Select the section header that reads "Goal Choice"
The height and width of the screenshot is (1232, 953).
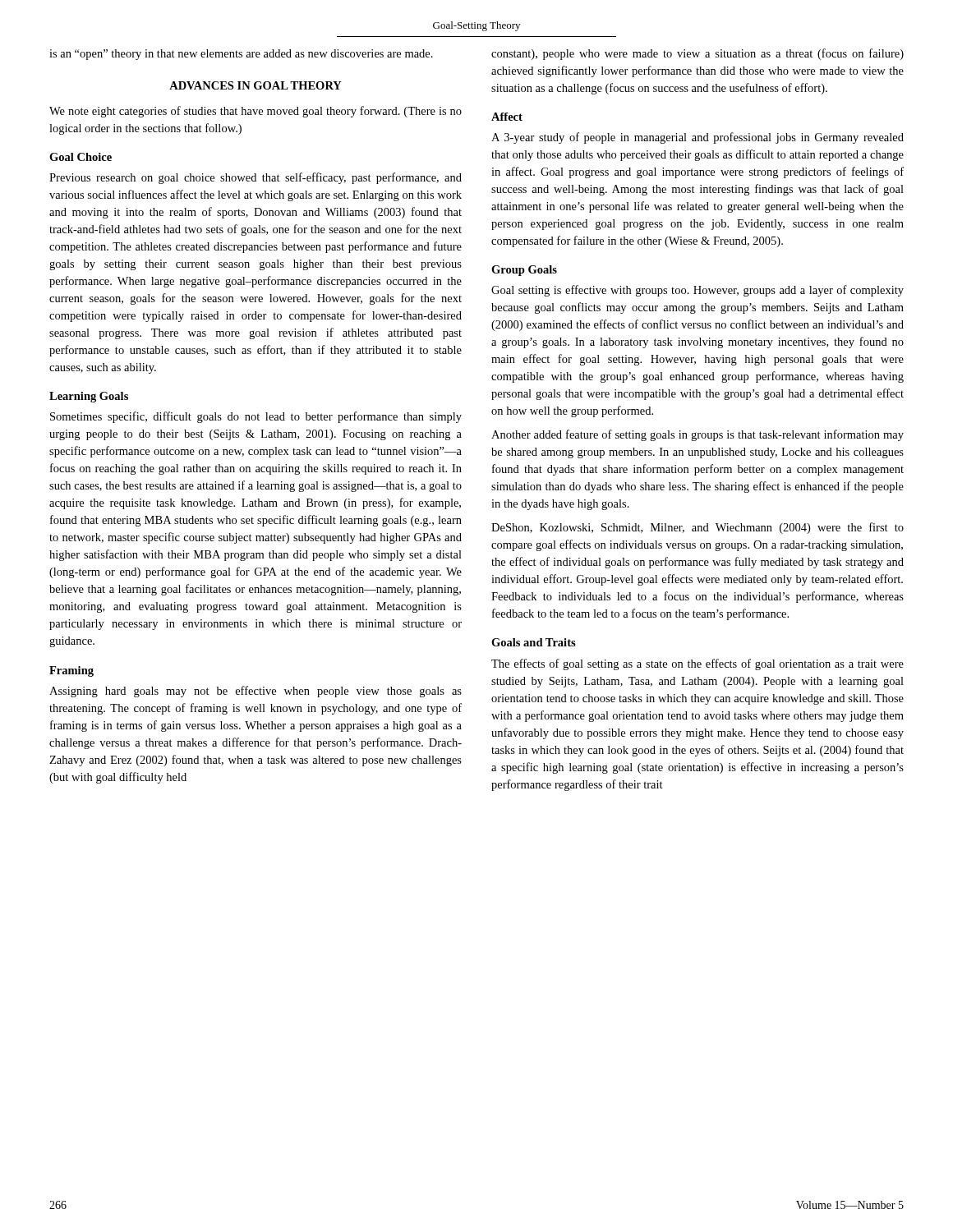pyautogui.click(x=81, y=157)
